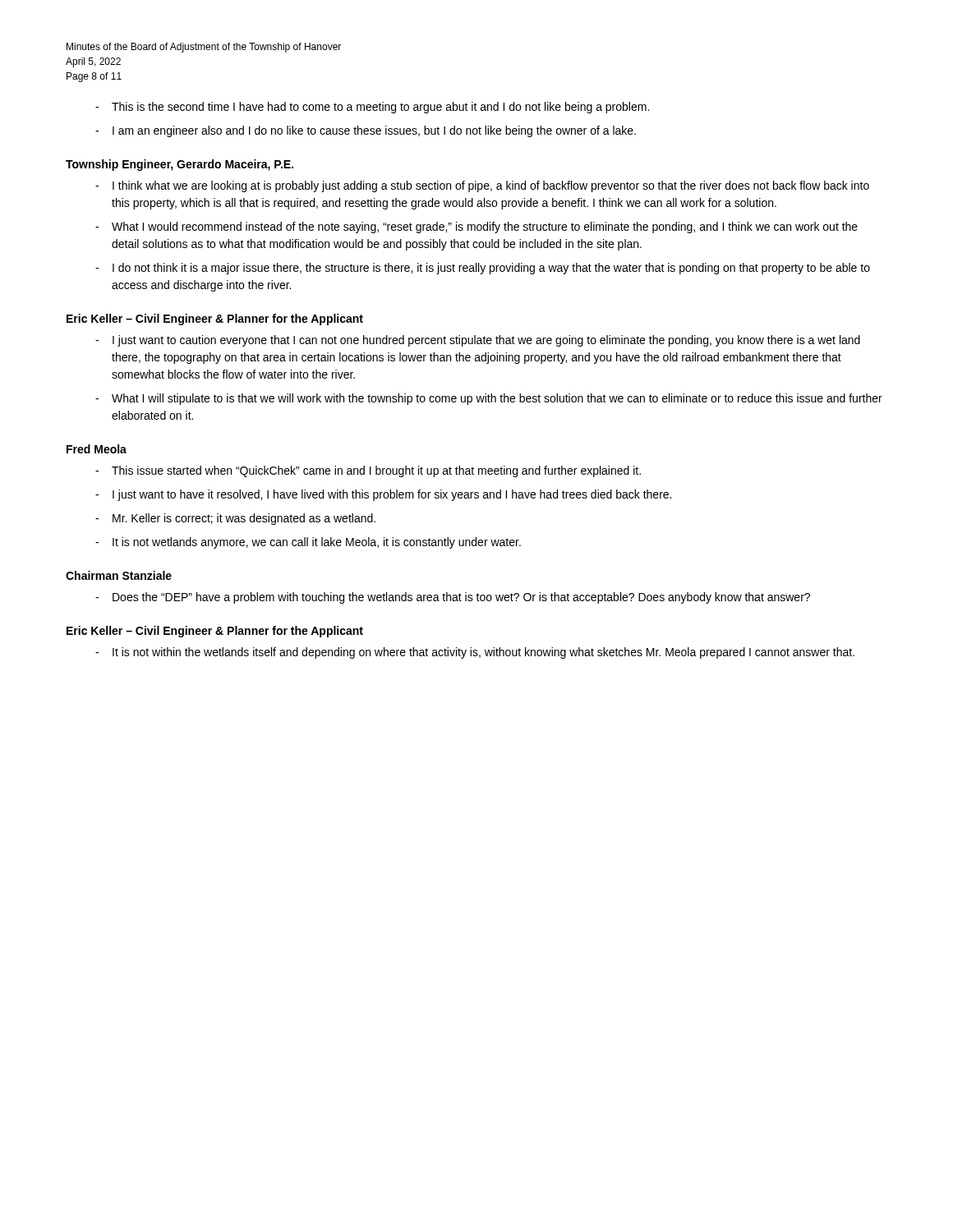Click where it says "Fred Meola"

[96, 449]
